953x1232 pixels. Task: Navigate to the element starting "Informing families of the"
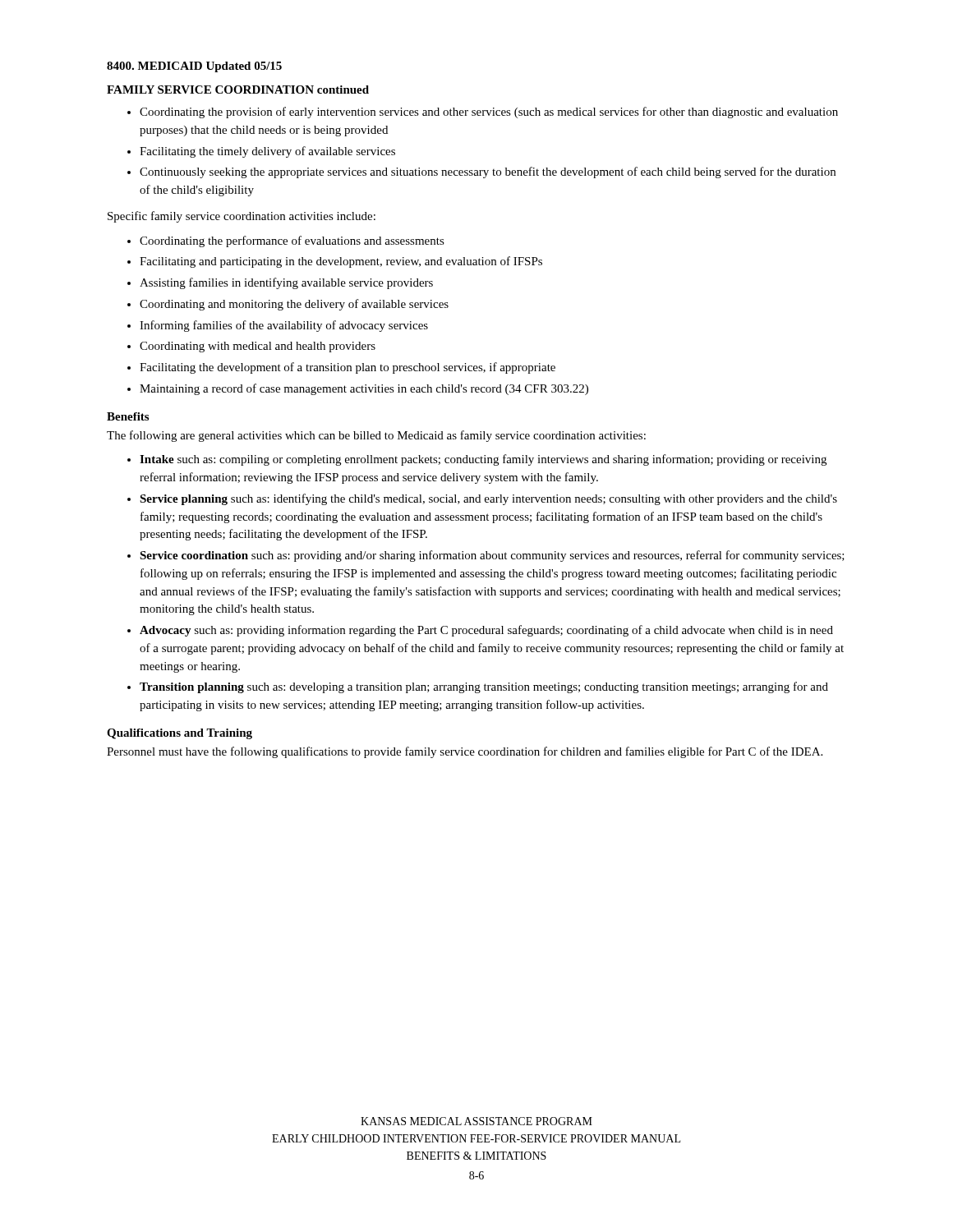click(284, 325)
